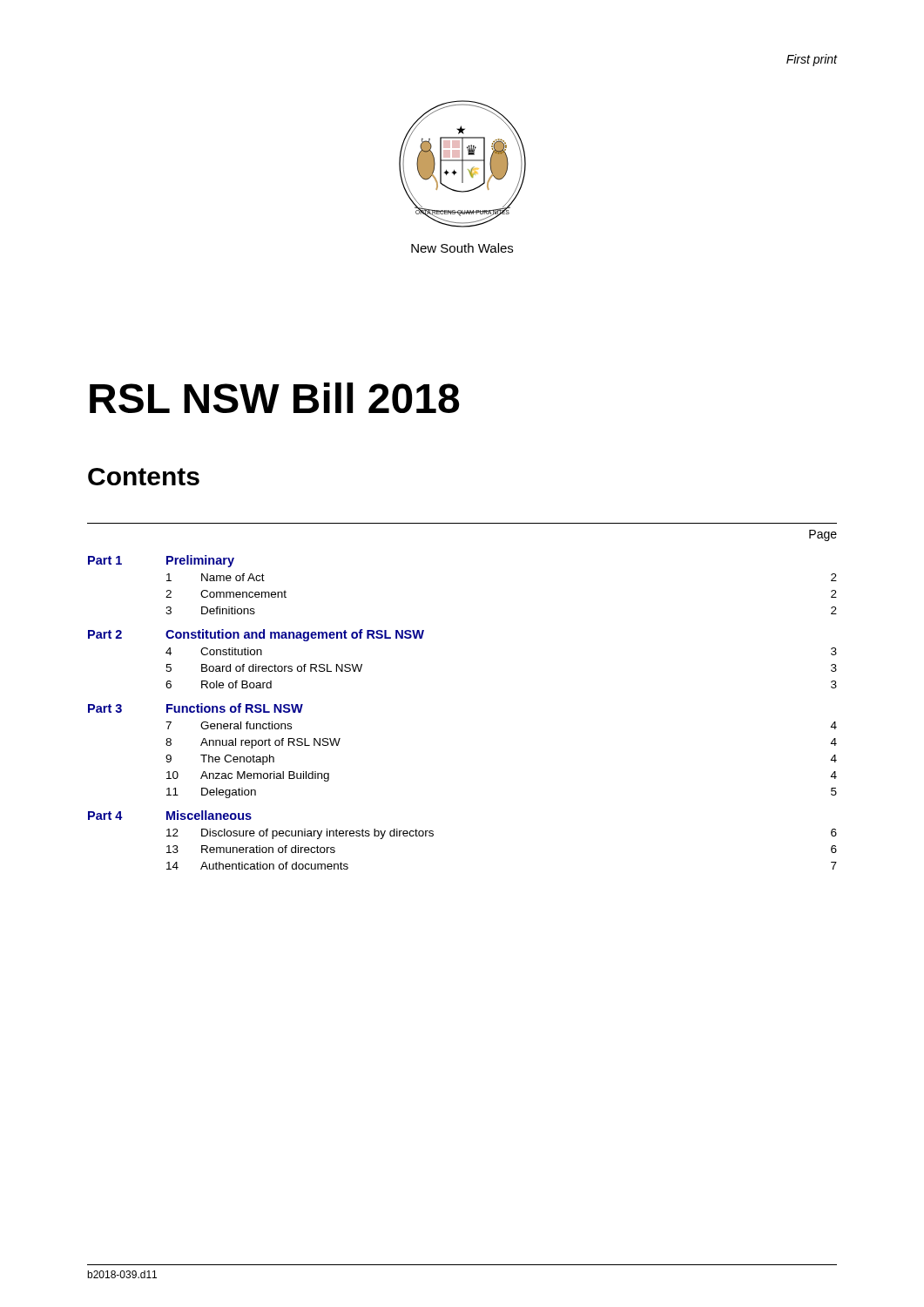
Task: Point to the block starting "First print"
Action: pyautogui.click(x=812, y=59)
